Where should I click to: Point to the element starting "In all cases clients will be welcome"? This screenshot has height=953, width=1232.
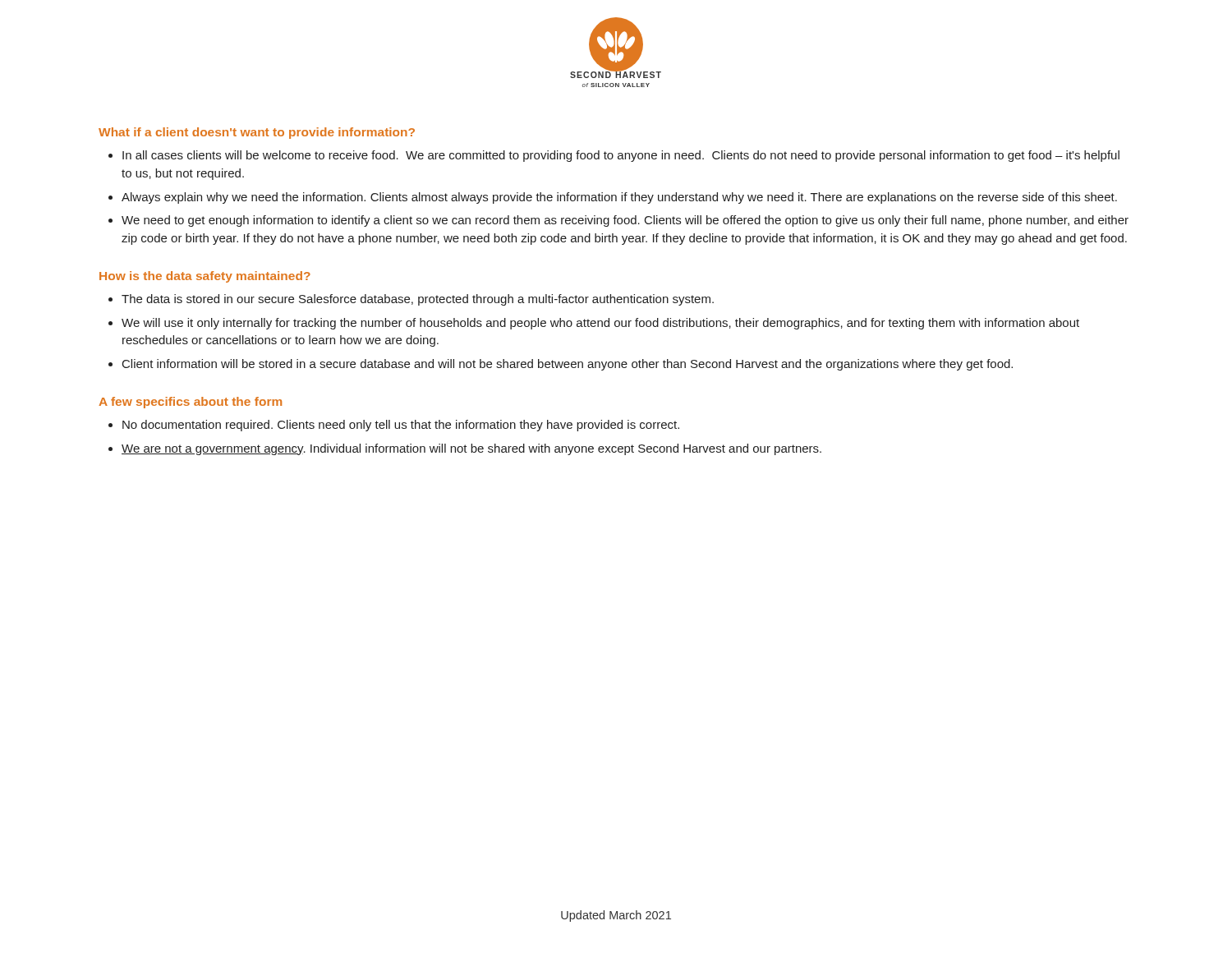coord(621,164)
